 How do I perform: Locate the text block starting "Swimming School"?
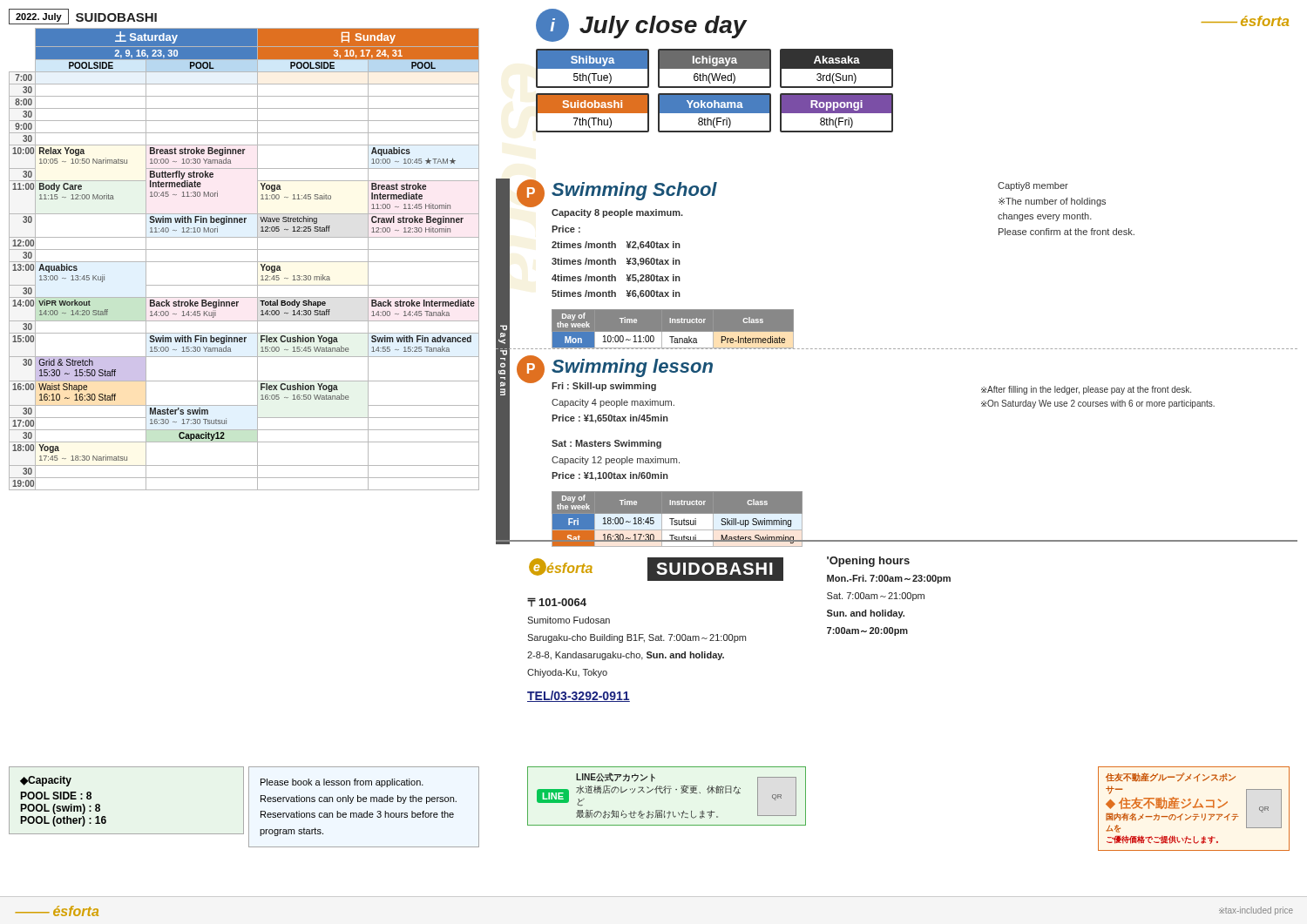tap(634, 189)
